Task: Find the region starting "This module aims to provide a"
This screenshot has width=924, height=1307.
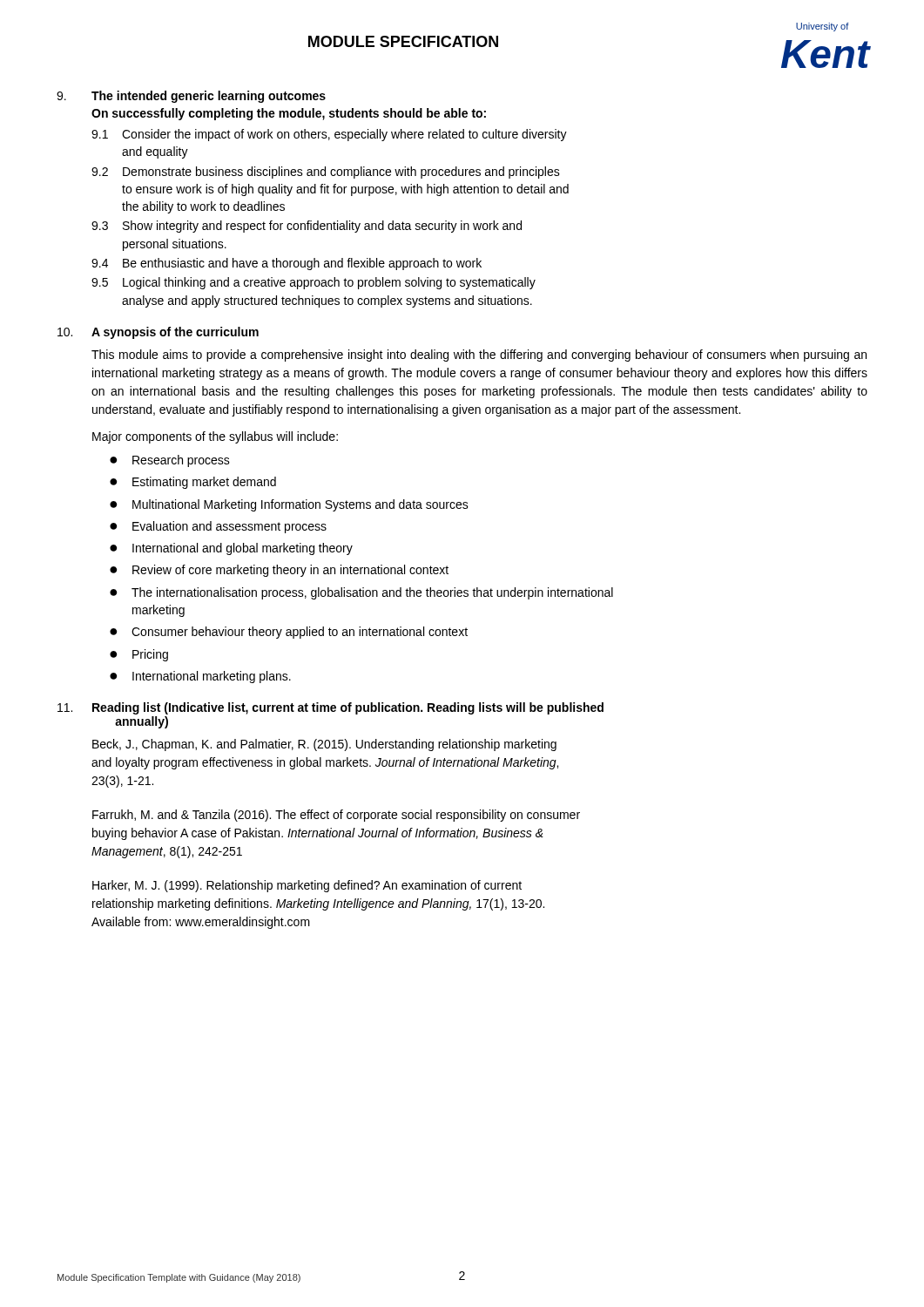Action: coord(479,382)
